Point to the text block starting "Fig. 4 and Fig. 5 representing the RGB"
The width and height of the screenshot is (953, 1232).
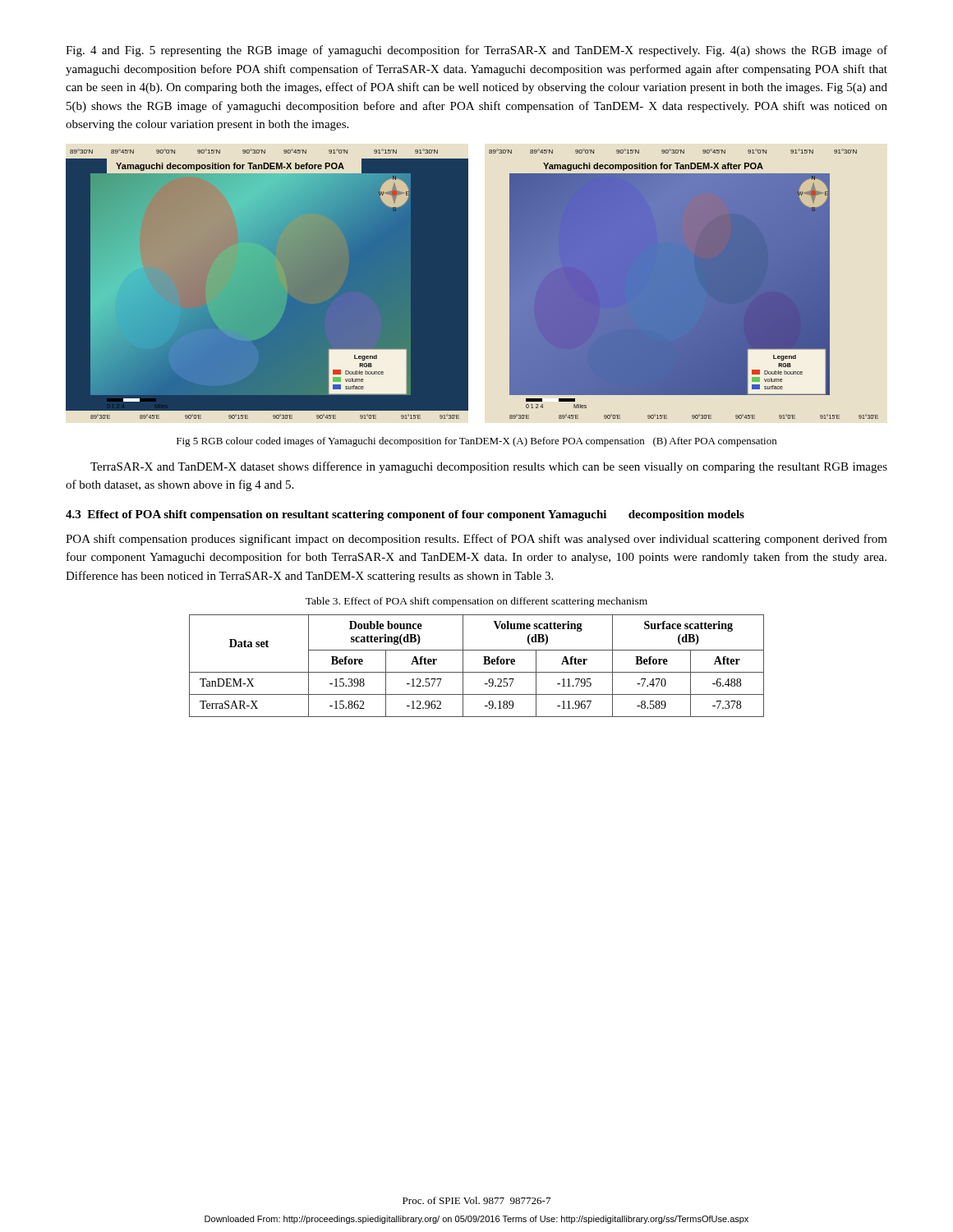[x=476, y=87]
